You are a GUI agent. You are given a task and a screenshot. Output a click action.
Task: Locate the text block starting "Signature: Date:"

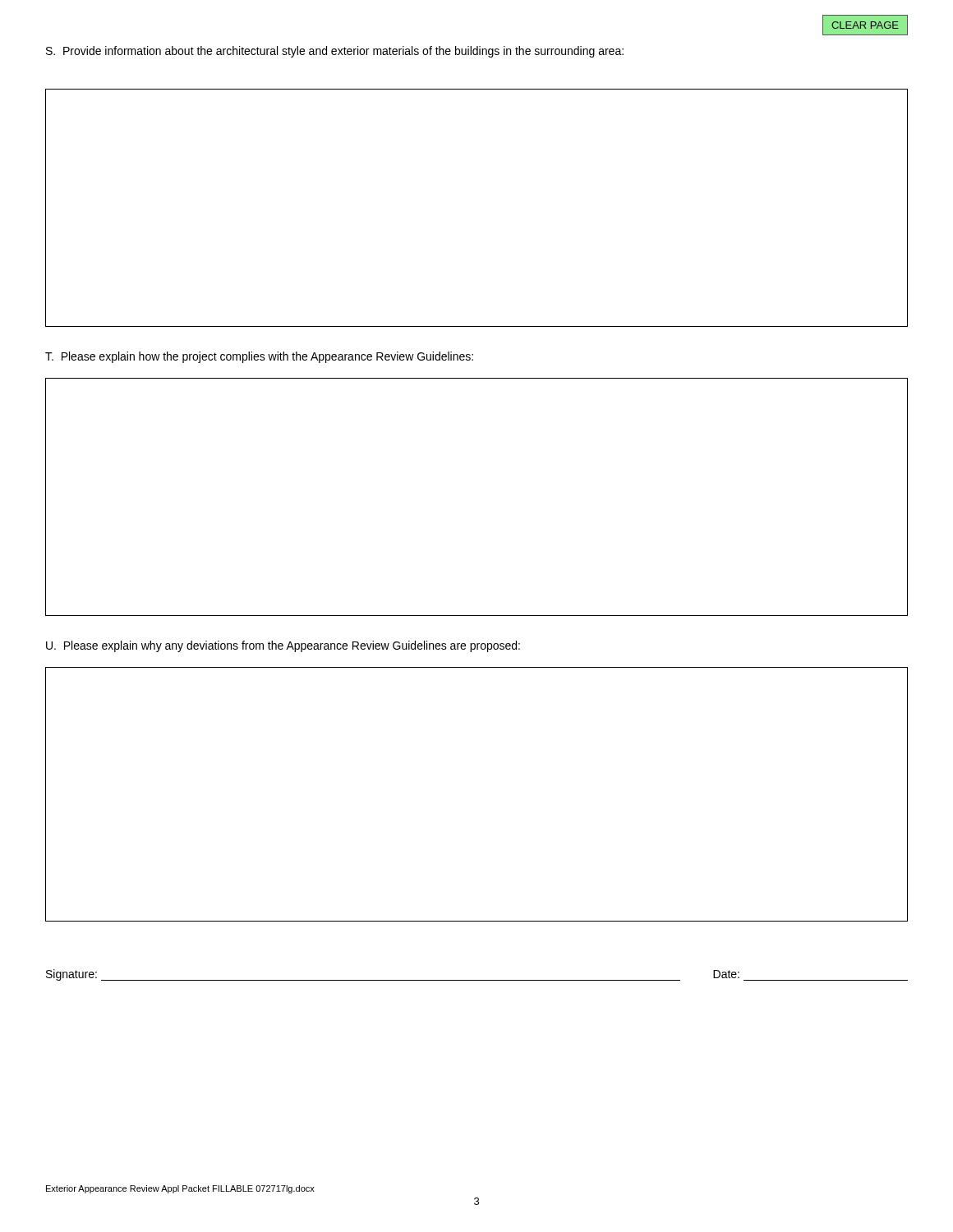coord(476,973)
